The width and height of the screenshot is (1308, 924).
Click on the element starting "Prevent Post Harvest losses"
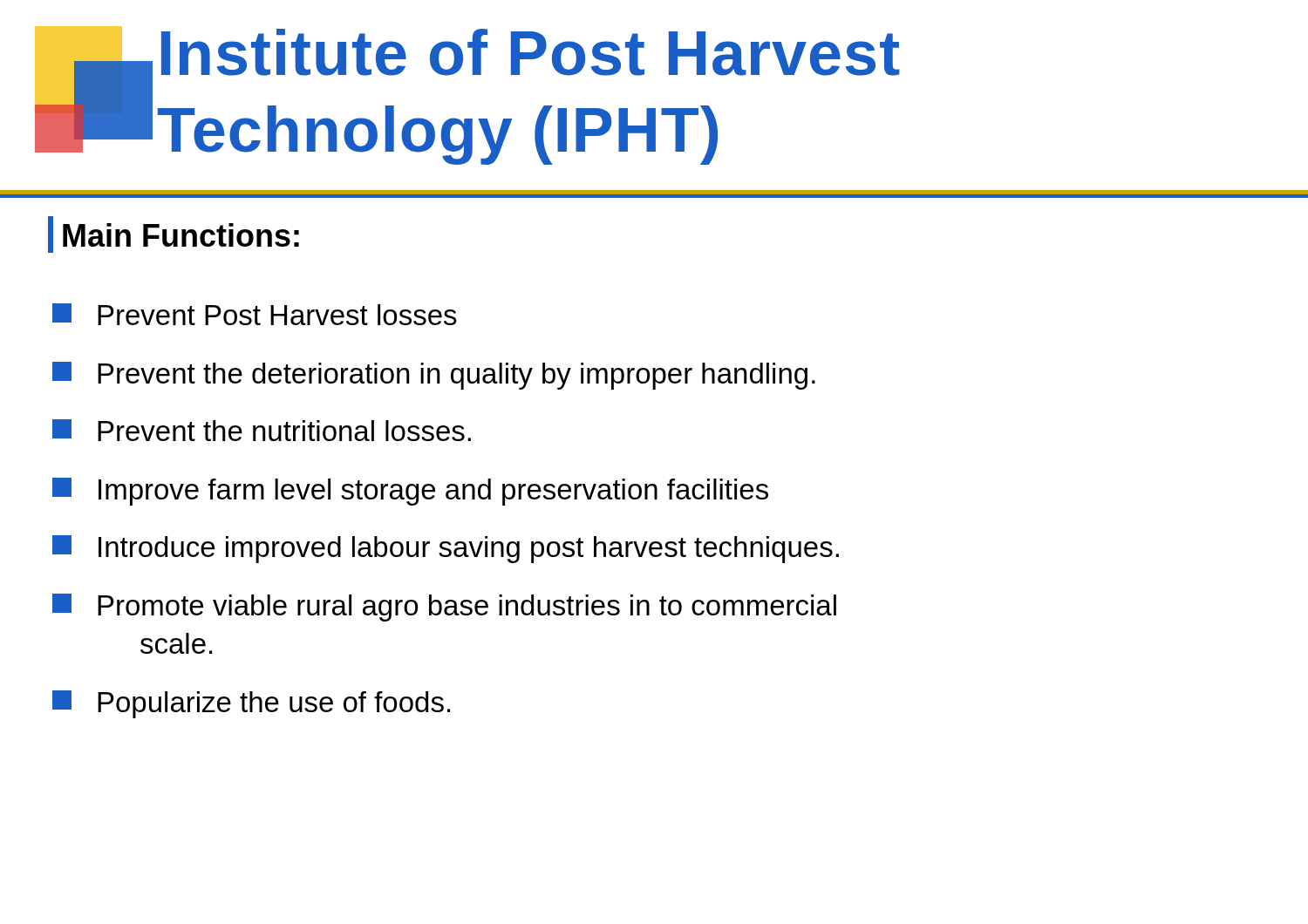pyautogui.click(x=255, y=314)
